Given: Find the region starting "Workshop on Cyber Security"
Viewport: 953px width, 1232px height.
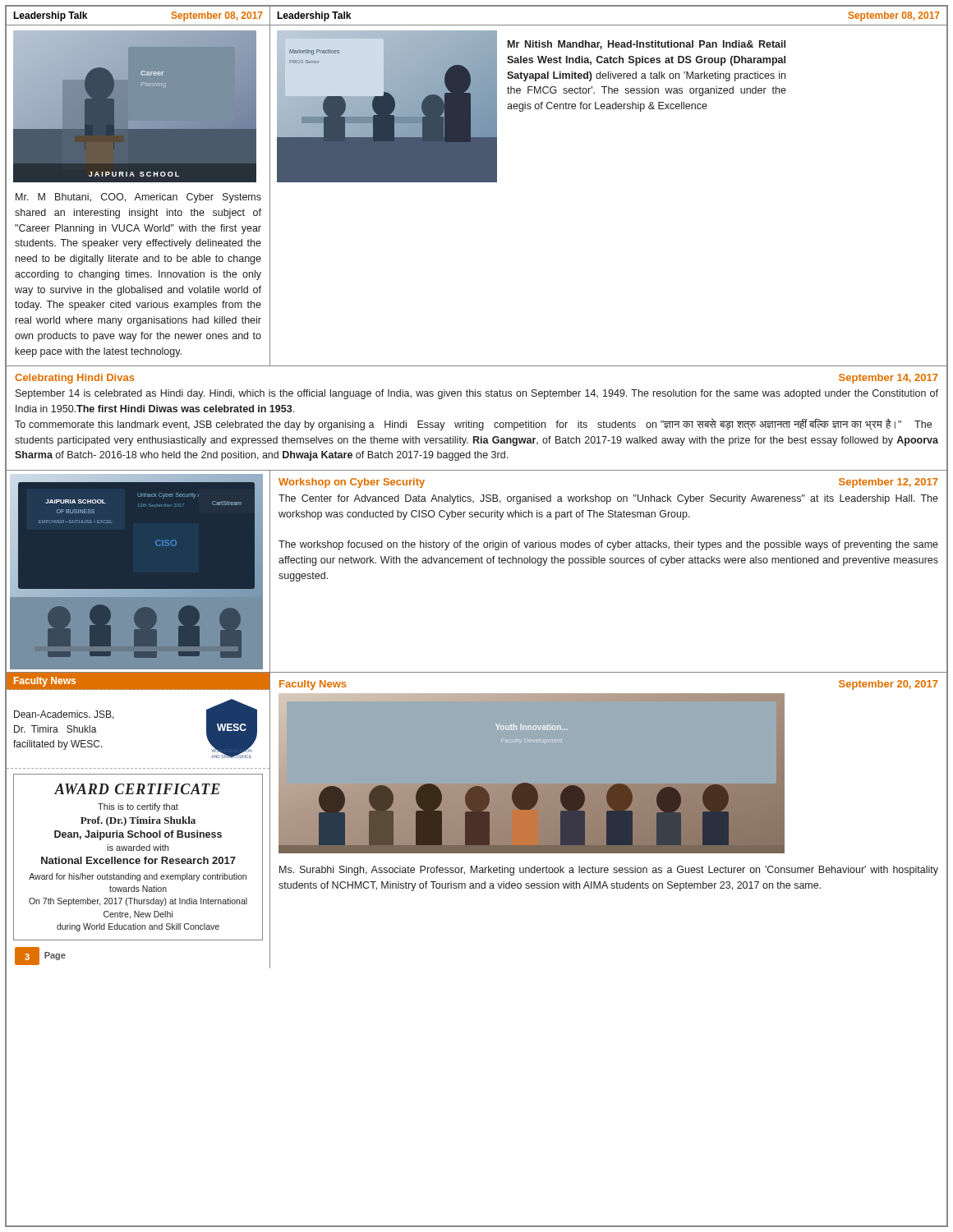Looking at the screenshot, I should (x=352, y=482).
